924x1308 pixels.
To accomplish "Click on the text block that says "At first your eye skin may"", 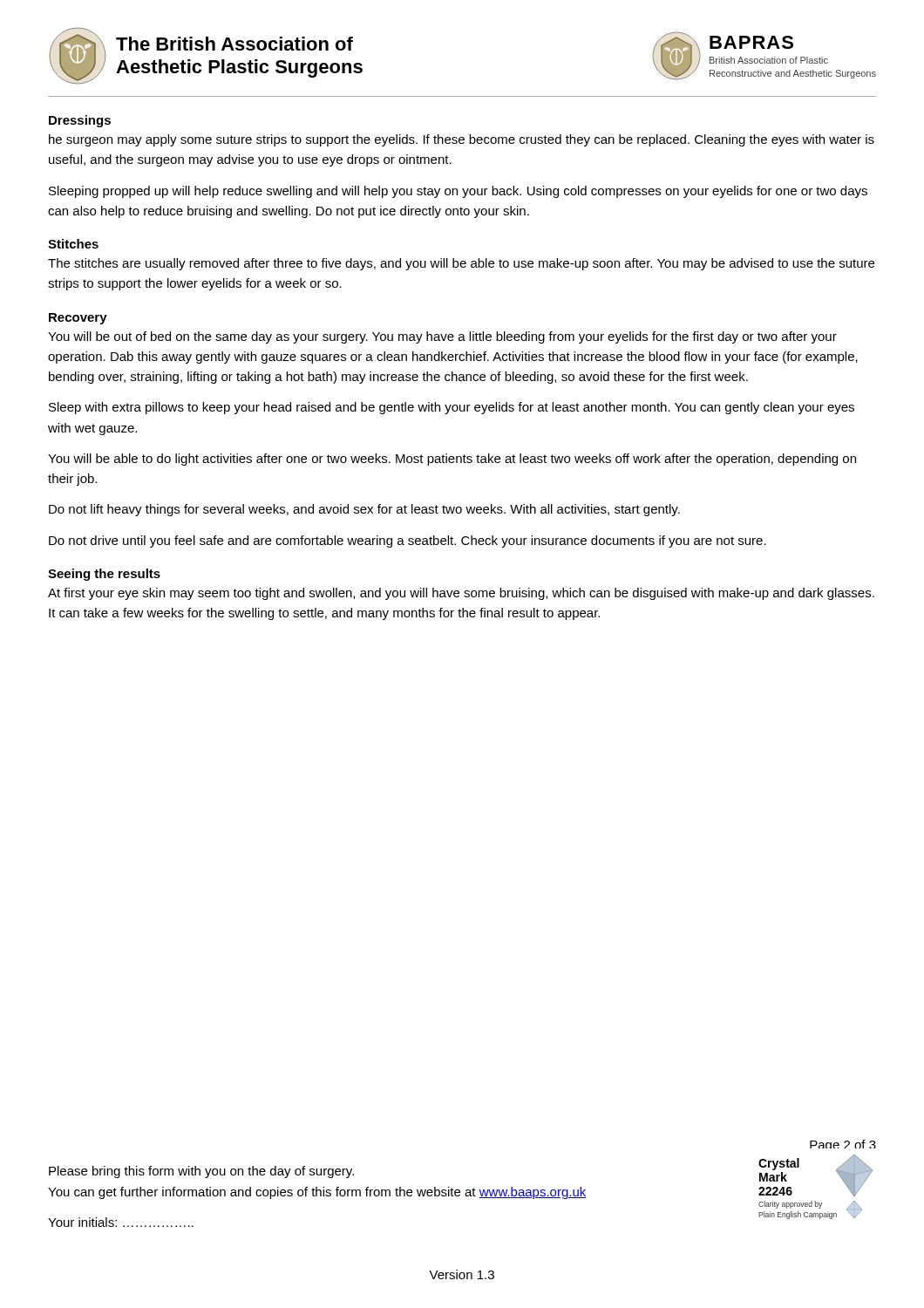I will pos(461,602).
